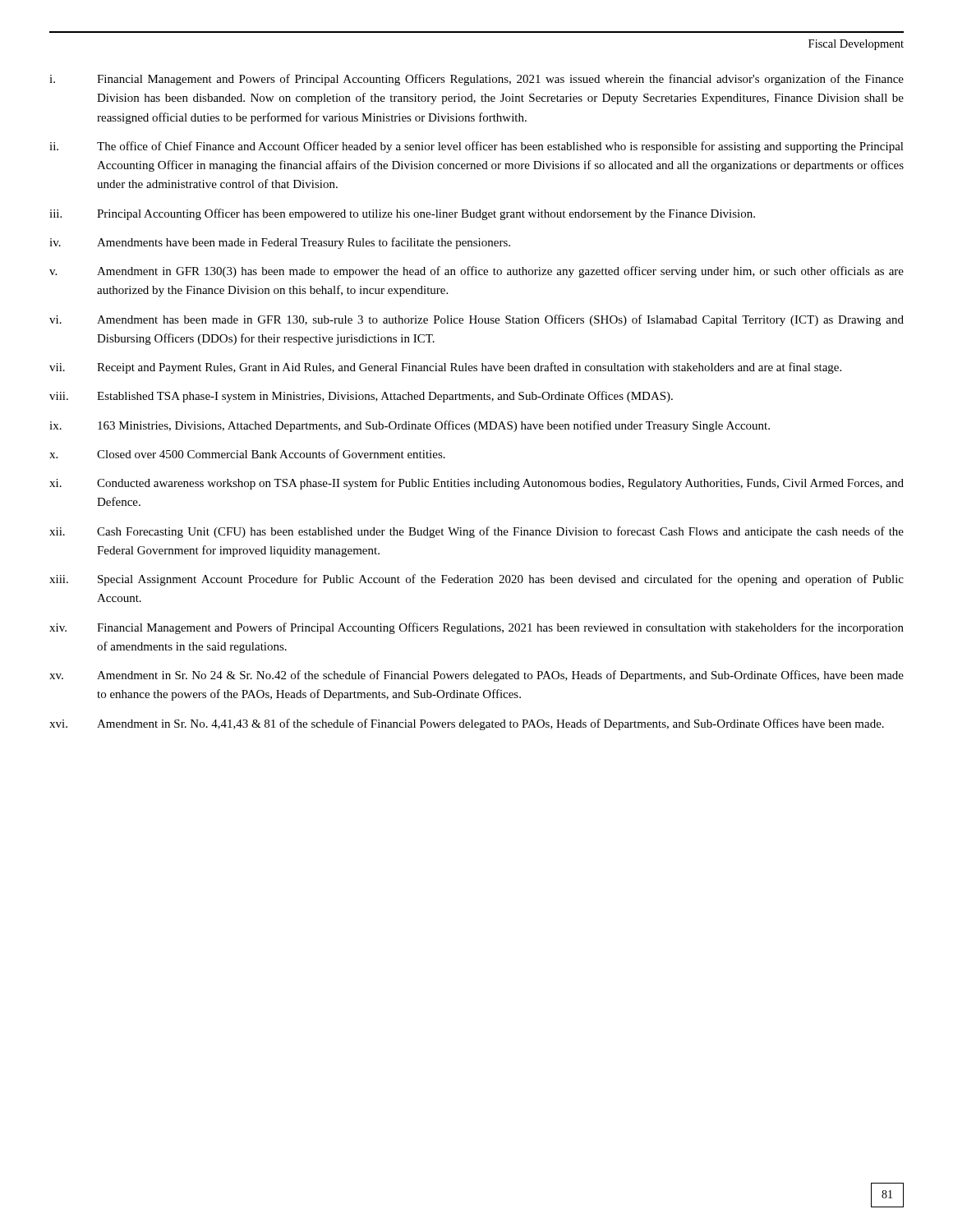The height and width of the screenshot is (1232, 953).
Task: Find the list item that reads "xiii. Special Assignment Account Procedure"
Action: point(476,589)
